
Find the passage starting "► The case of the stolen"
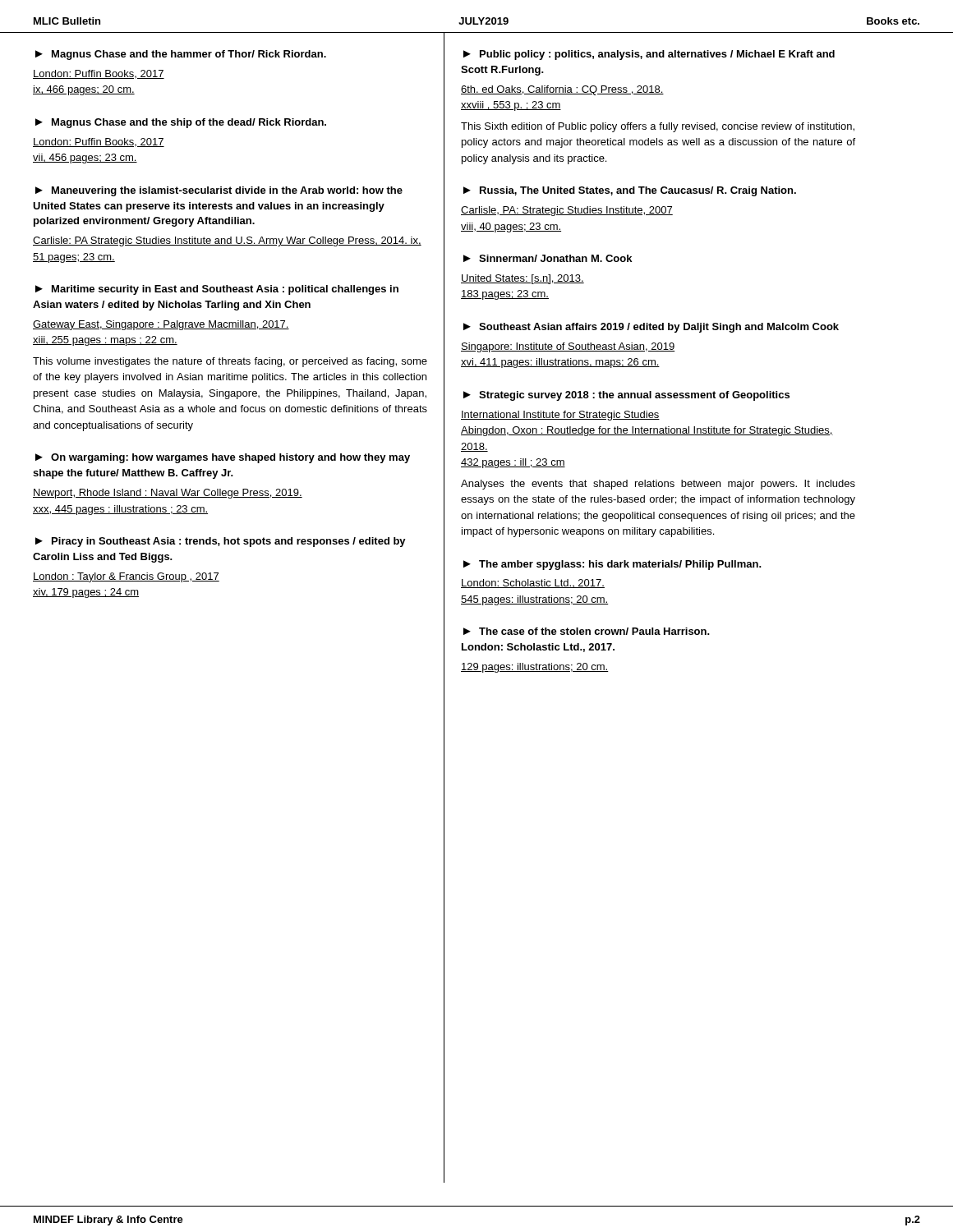[587, 631]
